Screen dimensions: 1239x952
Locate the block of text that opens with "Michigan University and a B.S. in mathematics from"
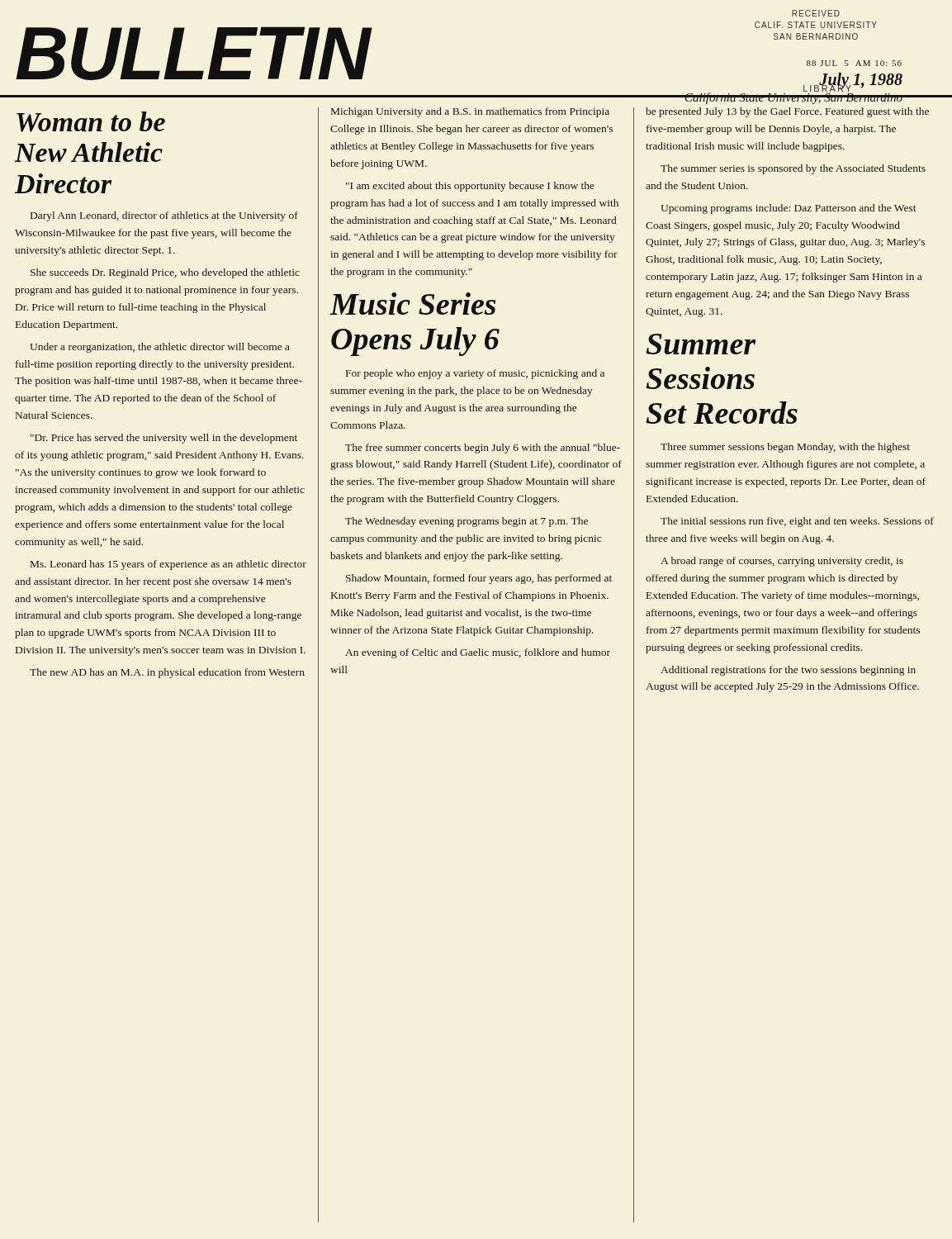pos(476,192)
